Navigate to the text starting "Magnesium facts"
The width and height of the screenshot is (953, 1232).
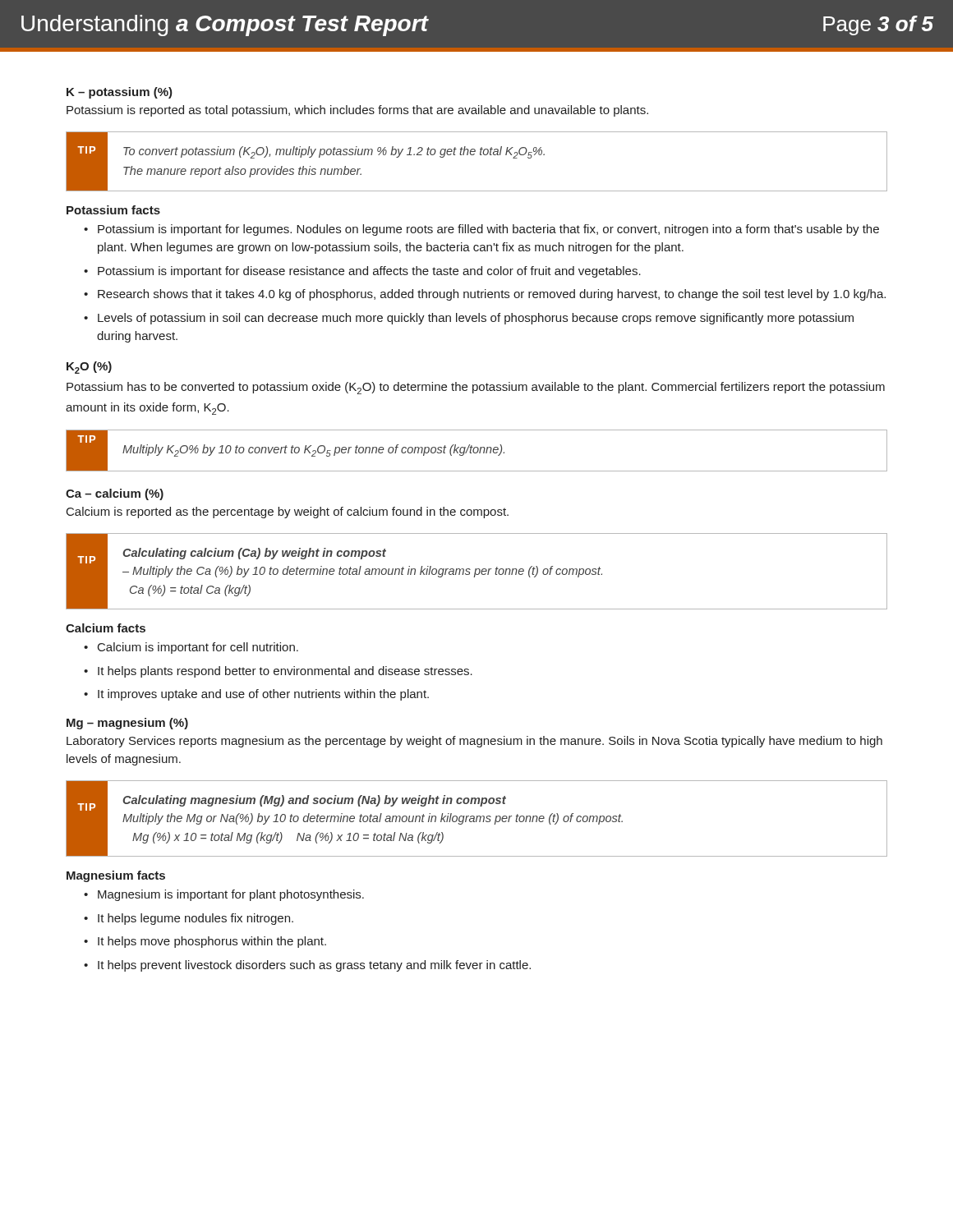click(116, 875)
